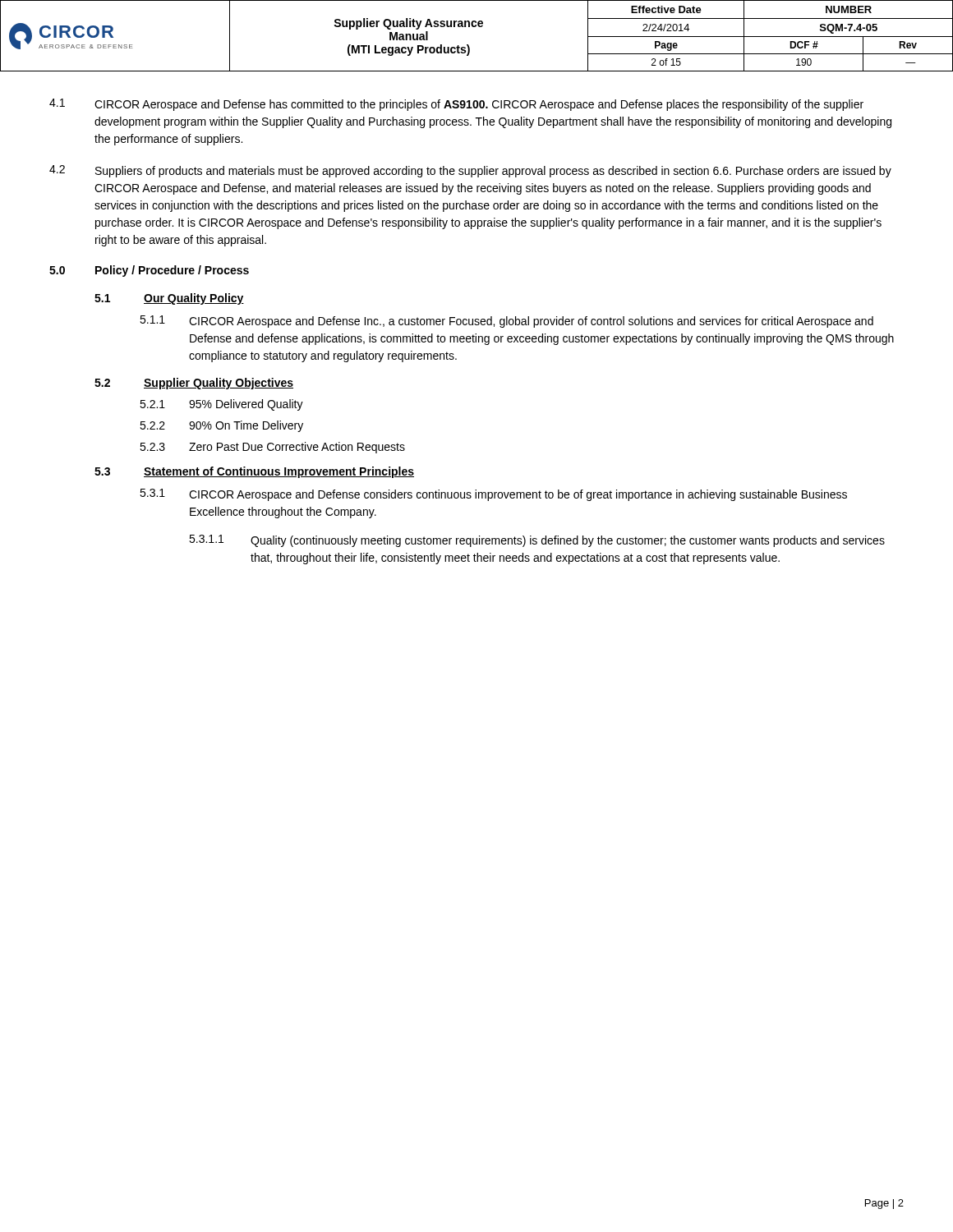Screen dimensions: 1232x953
Task: Find the element starting "5.2.3 Zero Past Due Corrective Action Requests"
Action: [x=272, y=448]
